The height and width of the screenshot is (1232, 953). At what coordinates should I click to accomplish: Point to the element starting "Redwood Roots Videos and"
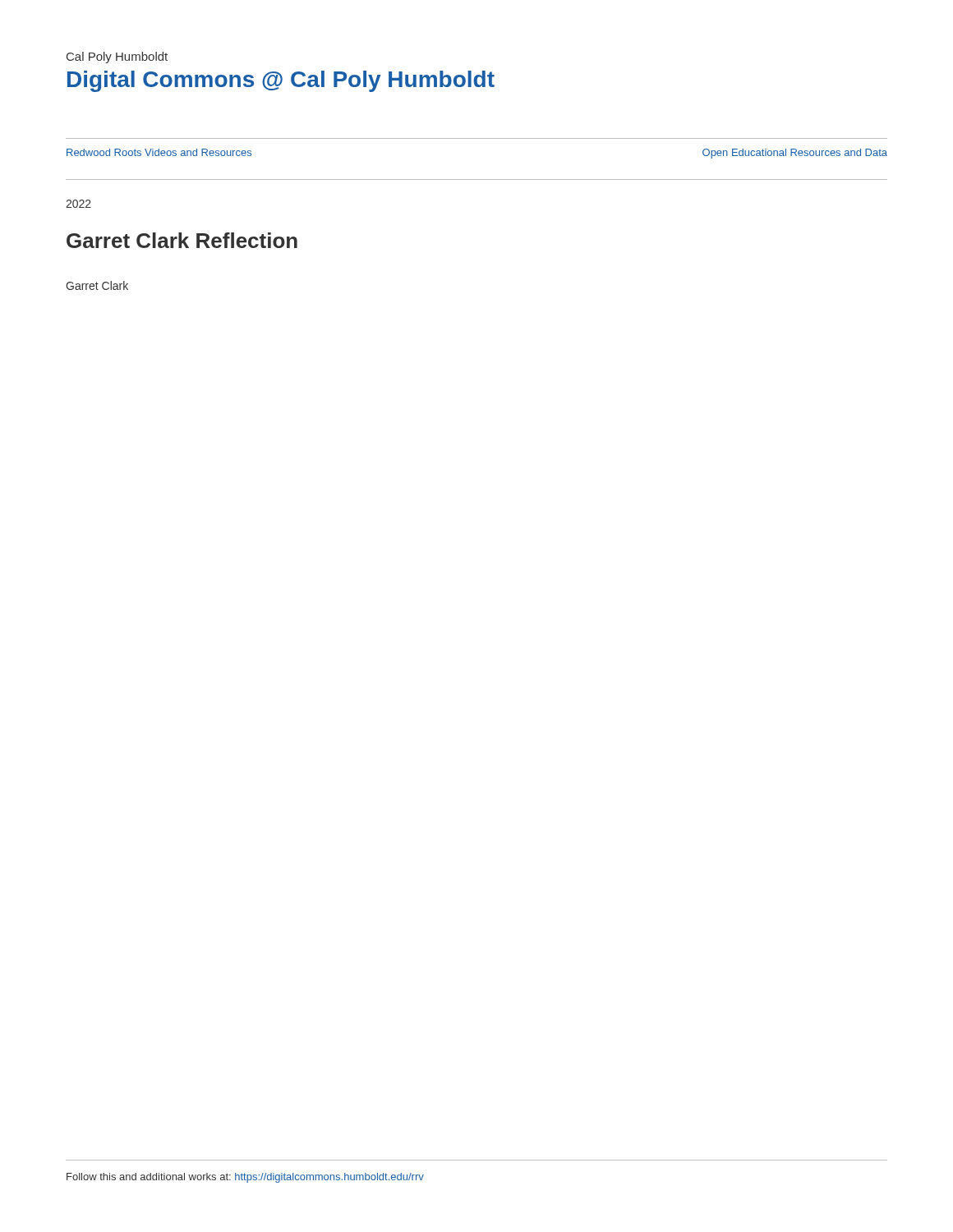click(159, 152)
